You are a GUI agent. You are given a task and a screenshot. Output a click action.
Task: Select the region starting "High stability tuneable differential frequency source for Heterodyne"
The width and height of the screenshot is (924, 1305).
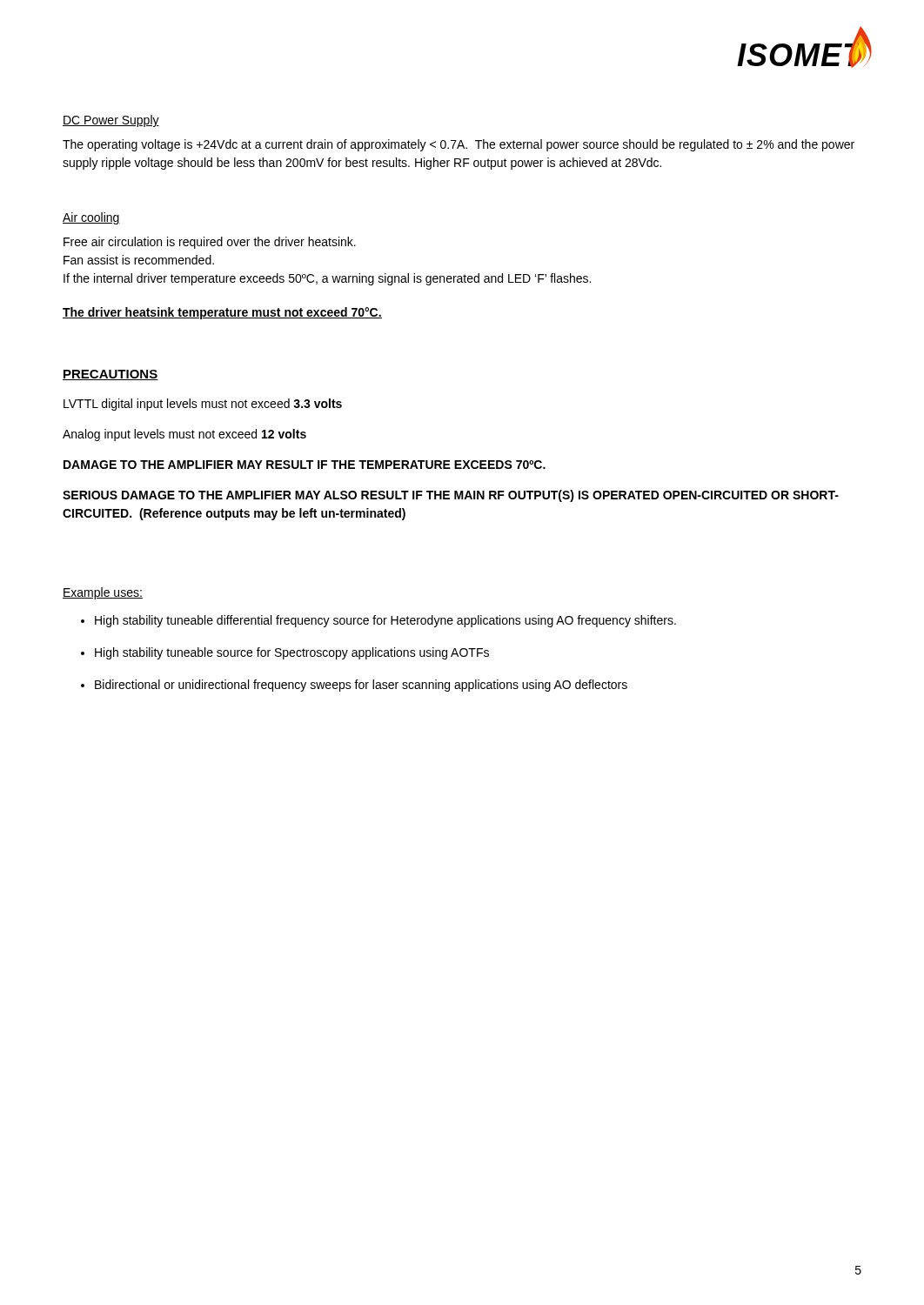click(385, 620)
